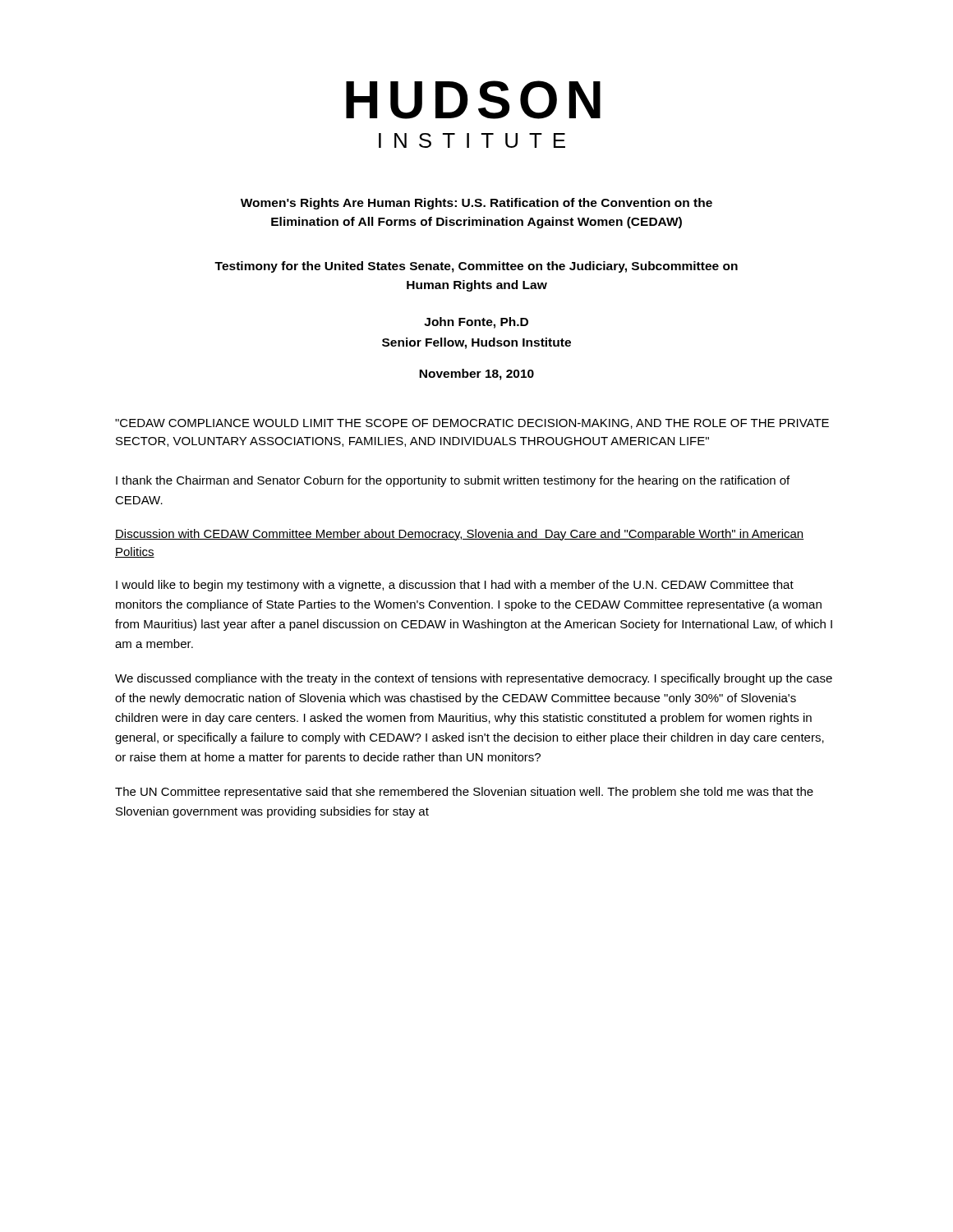
Task: Locate the text block that reads "John Fonte, Ph.DSenior Fellow, Hudson"
Action: coord(476,332)
